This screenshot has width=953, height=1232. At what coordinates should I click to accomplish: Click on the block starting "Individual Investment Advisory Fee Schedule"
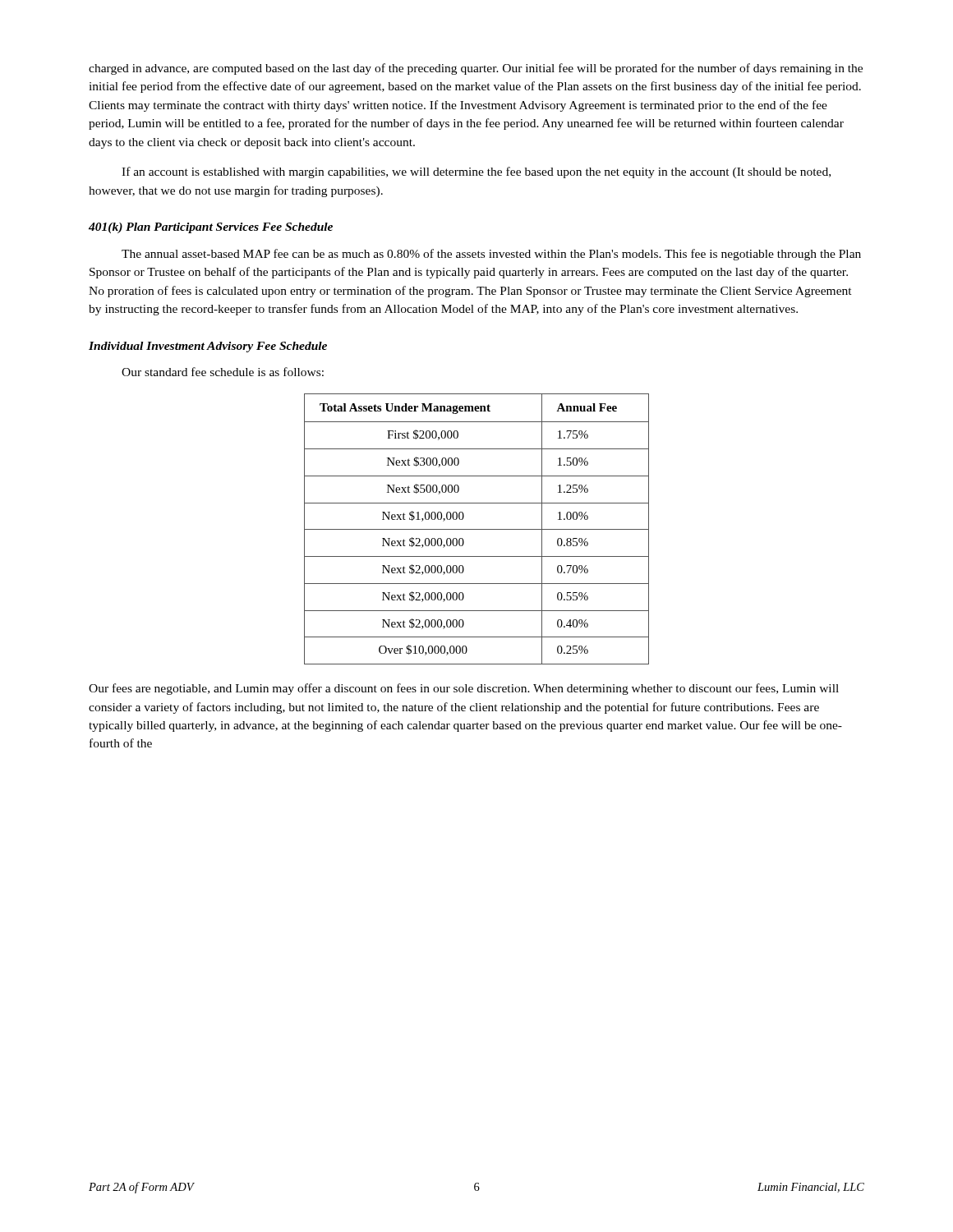tap(208, 345)
